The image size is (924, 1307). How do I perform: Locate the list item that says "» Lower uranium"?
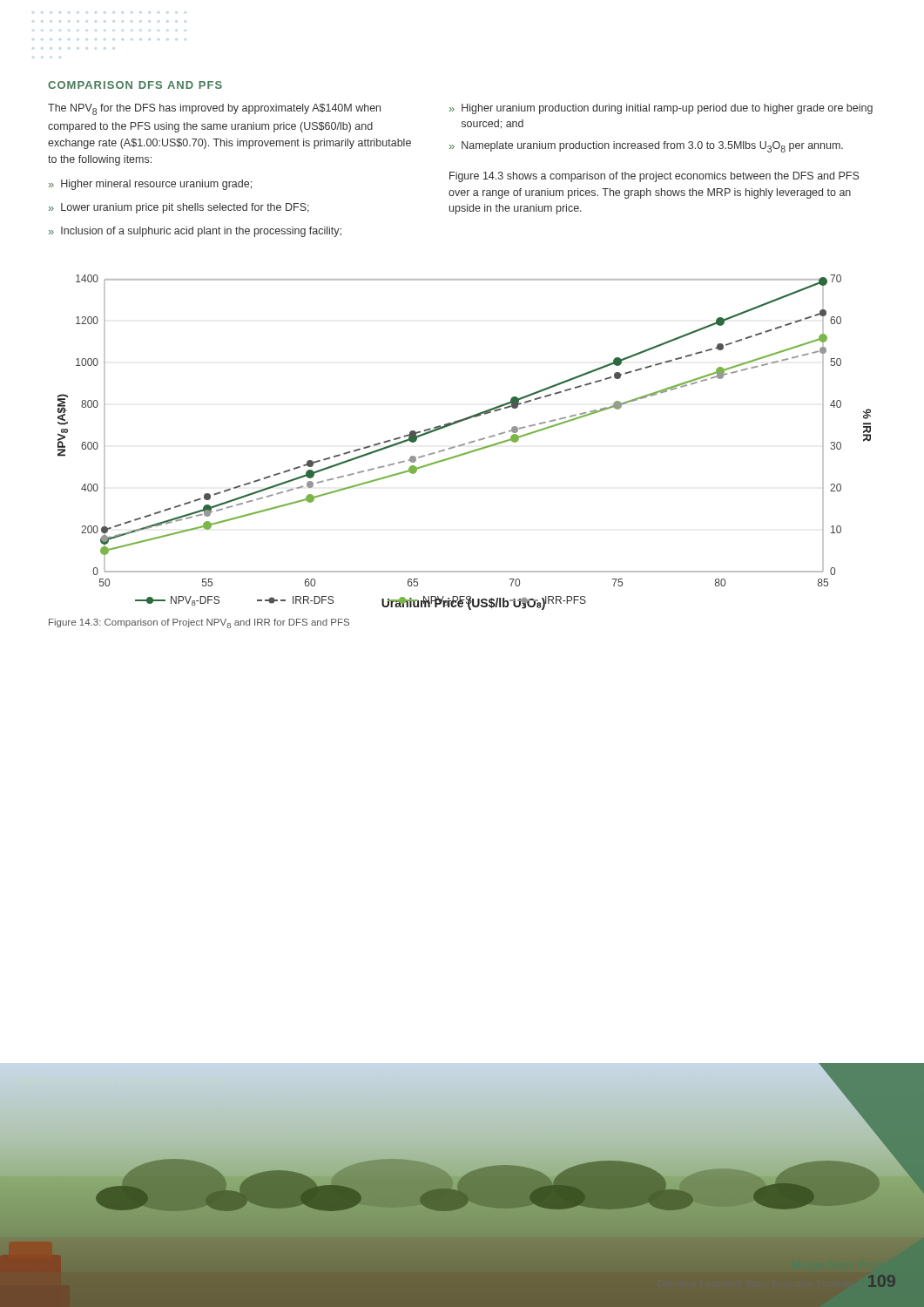(x=179, y=208)
